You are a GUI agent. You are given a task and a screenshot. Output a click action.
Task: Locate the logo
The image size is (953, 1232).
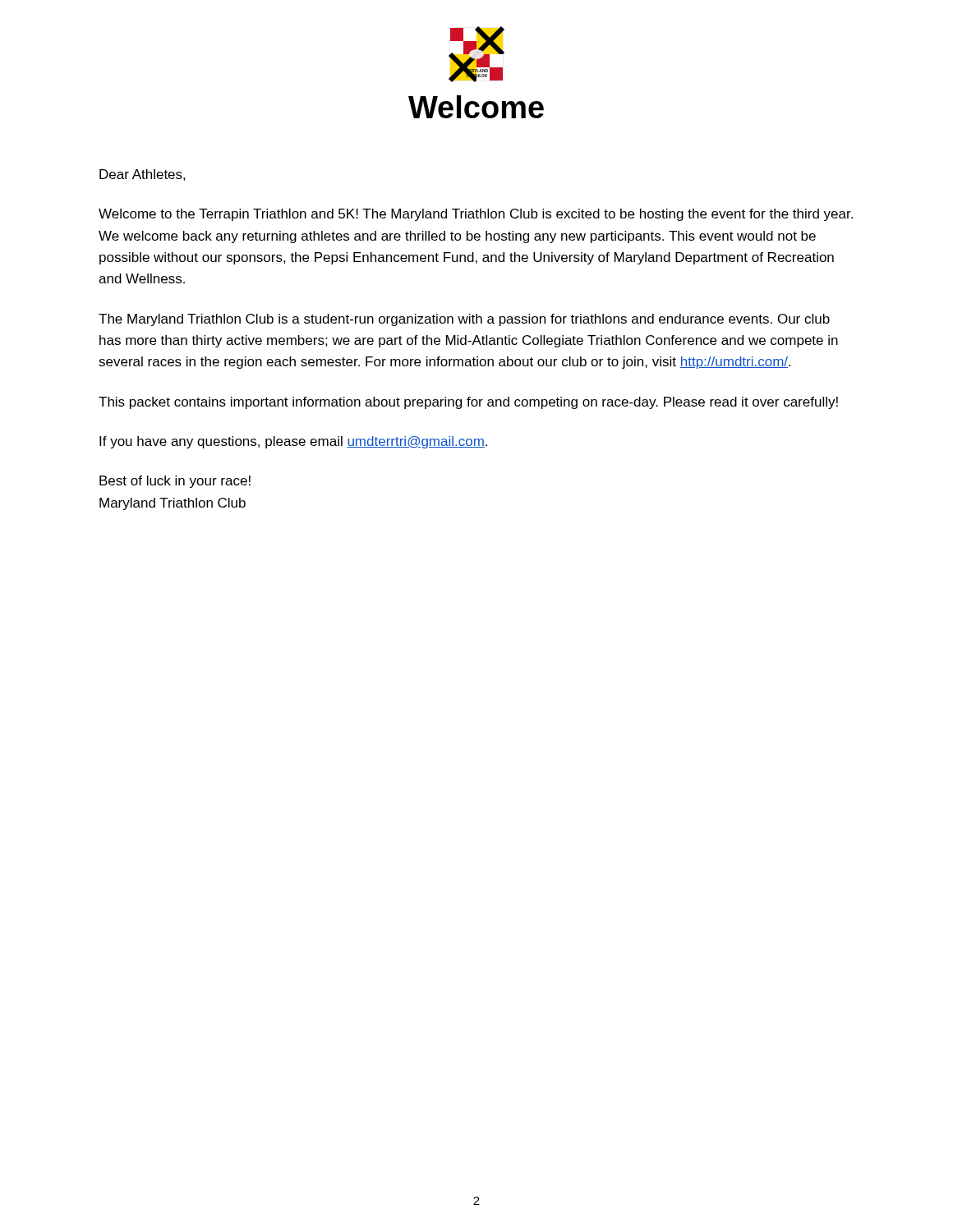pos(476,54)
